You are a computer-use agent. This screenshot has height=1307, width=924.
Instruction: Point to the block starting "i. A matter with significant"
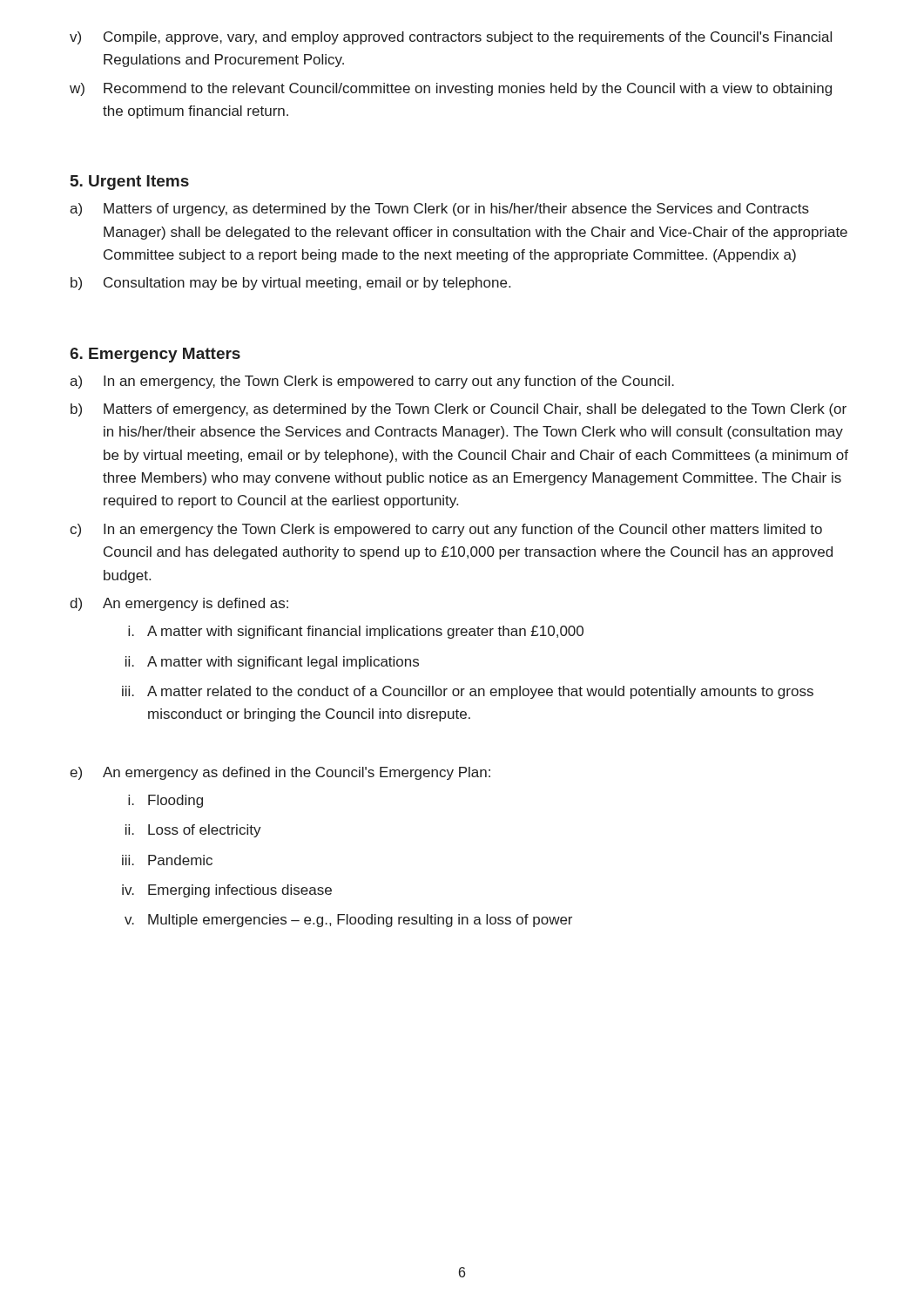(471, 632)
